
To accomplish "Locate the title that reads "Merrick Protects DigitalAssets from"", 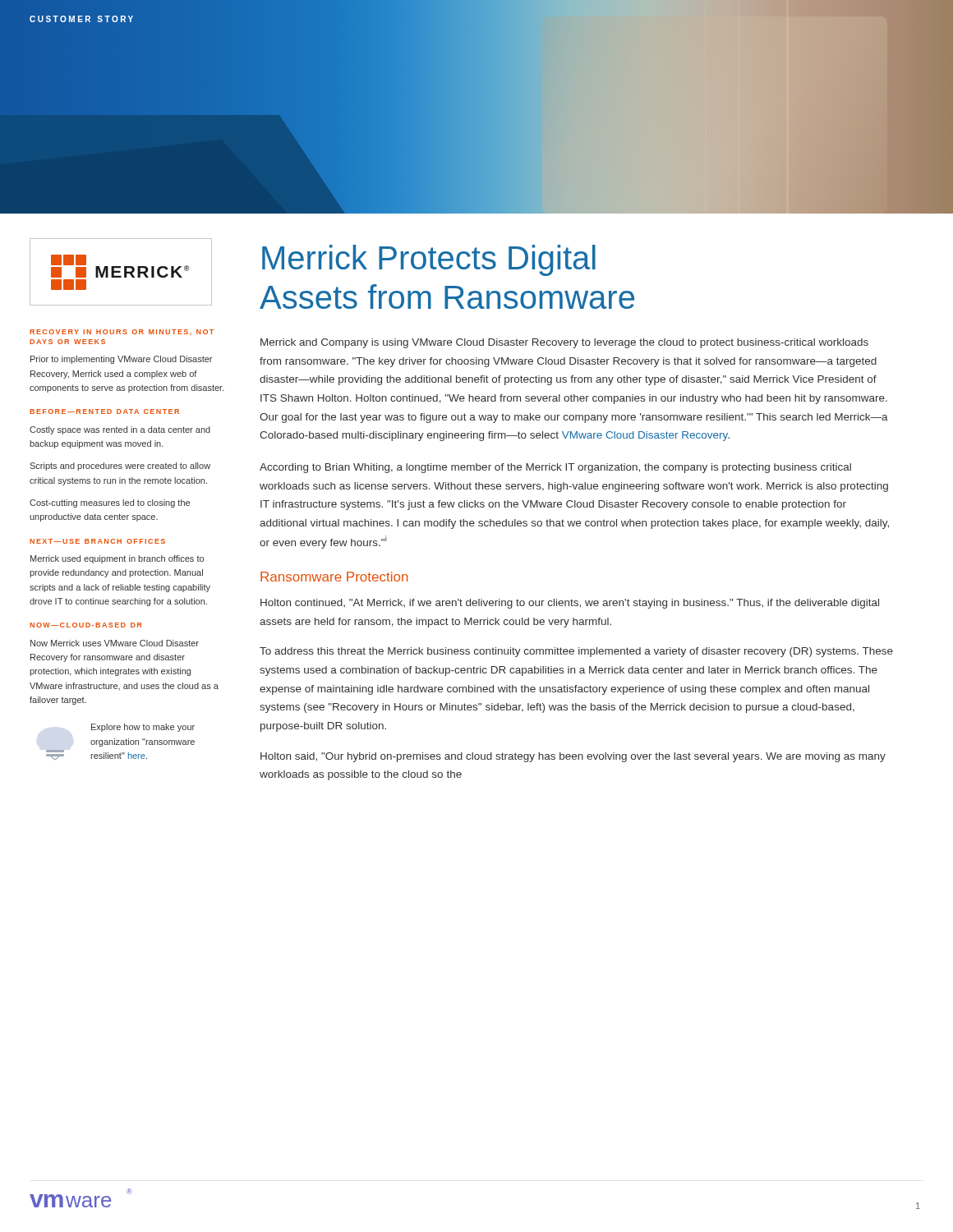I will [x=448, y=278].
